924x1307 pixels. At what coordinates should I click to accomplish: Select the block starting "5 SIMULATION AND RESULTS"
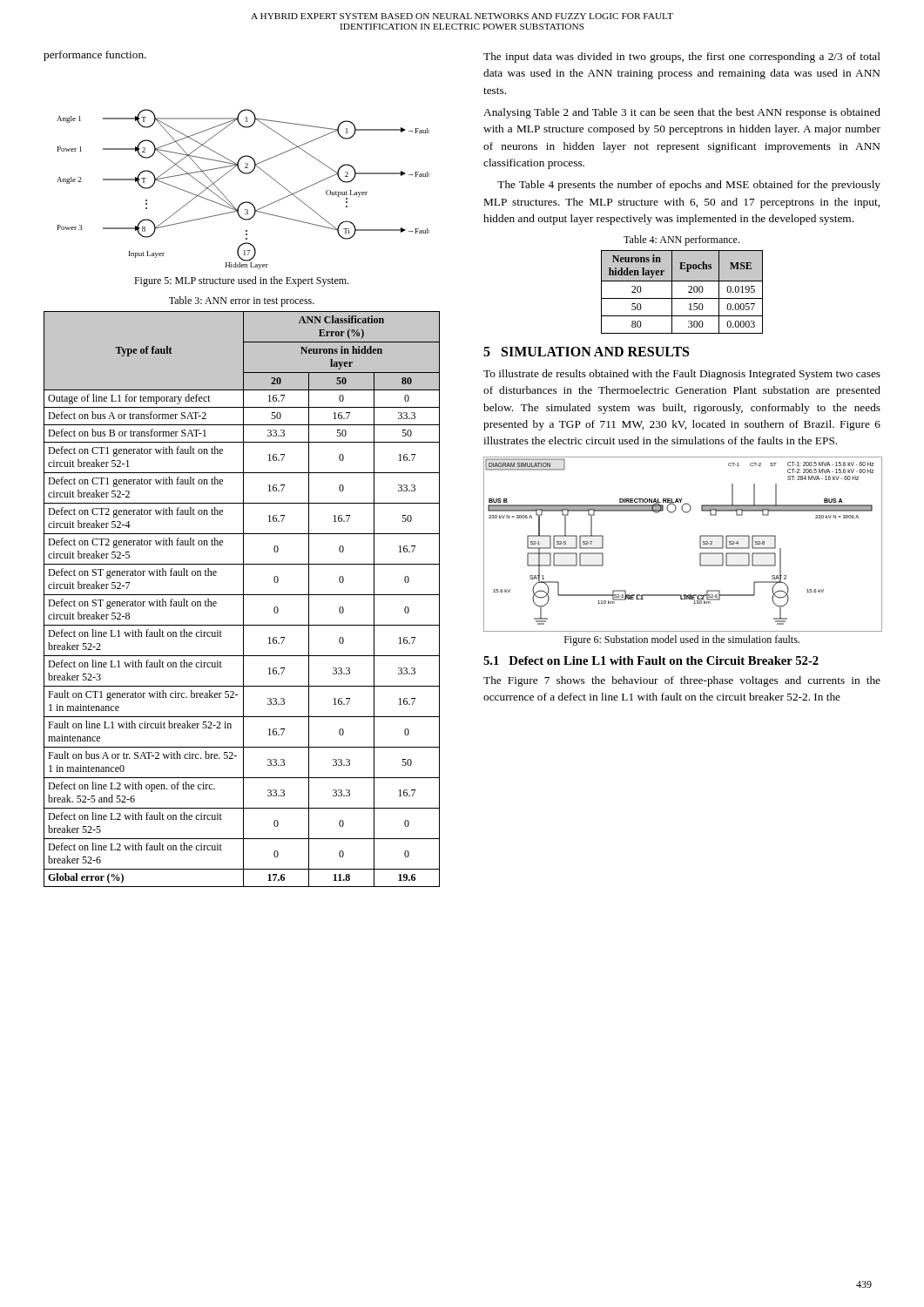[587, 352]
